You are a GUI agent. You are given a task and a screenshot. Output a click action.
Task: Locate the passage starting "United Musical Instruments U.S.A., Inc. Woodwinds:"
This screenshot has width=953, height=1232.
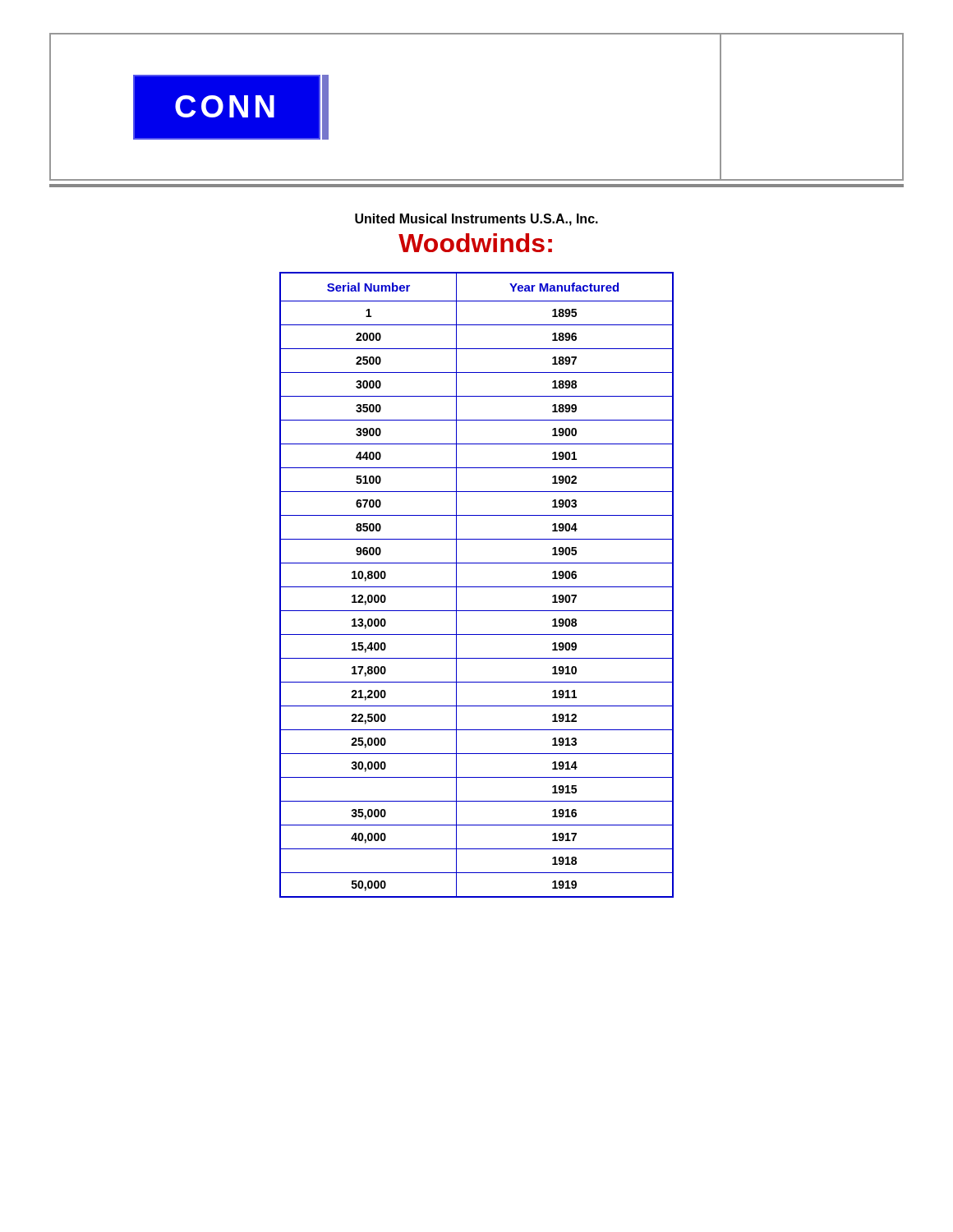pos(476,235)
